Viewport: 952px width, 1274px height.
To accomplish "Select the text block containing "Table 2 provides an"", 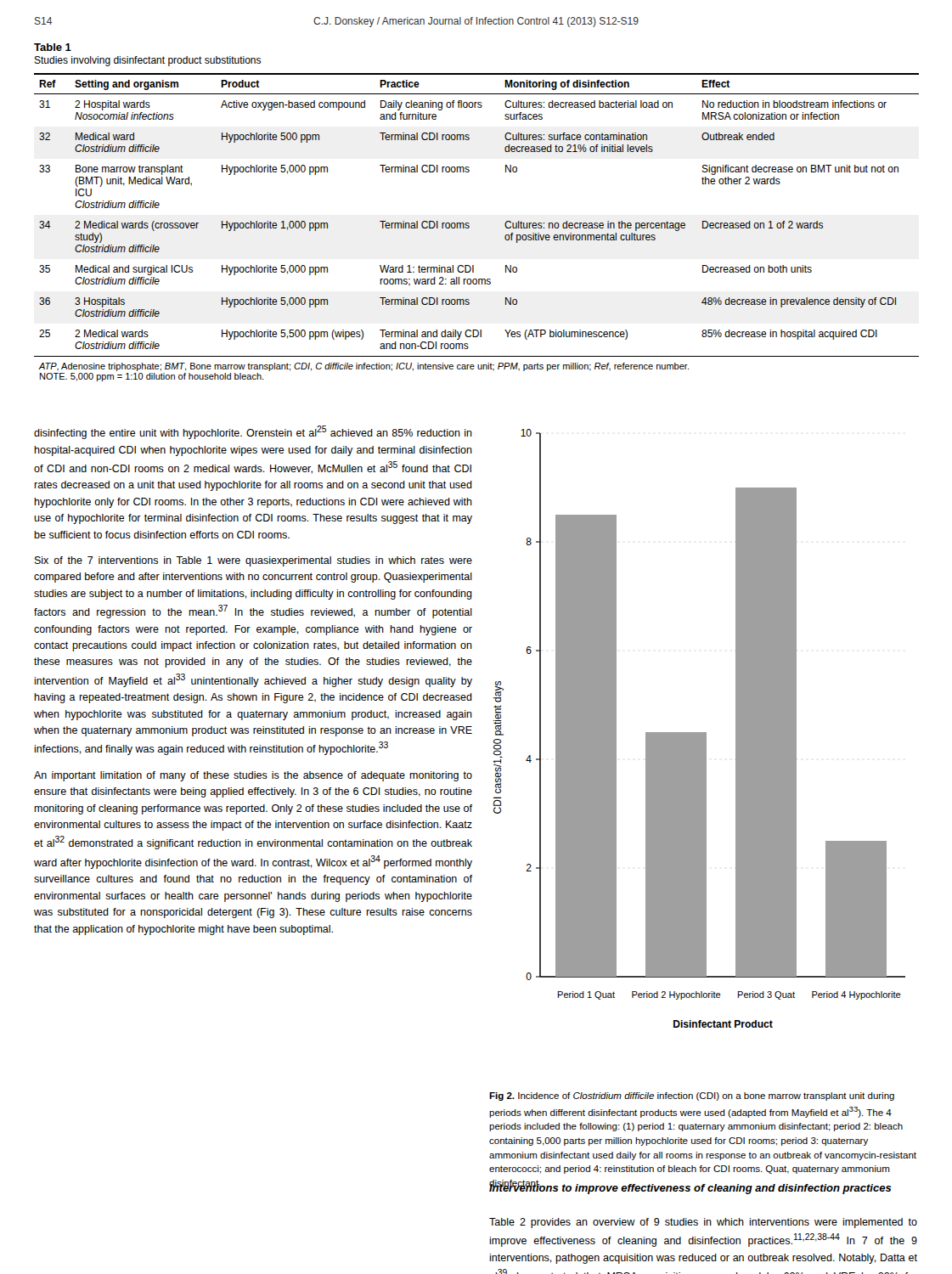I will [703, 1244].
